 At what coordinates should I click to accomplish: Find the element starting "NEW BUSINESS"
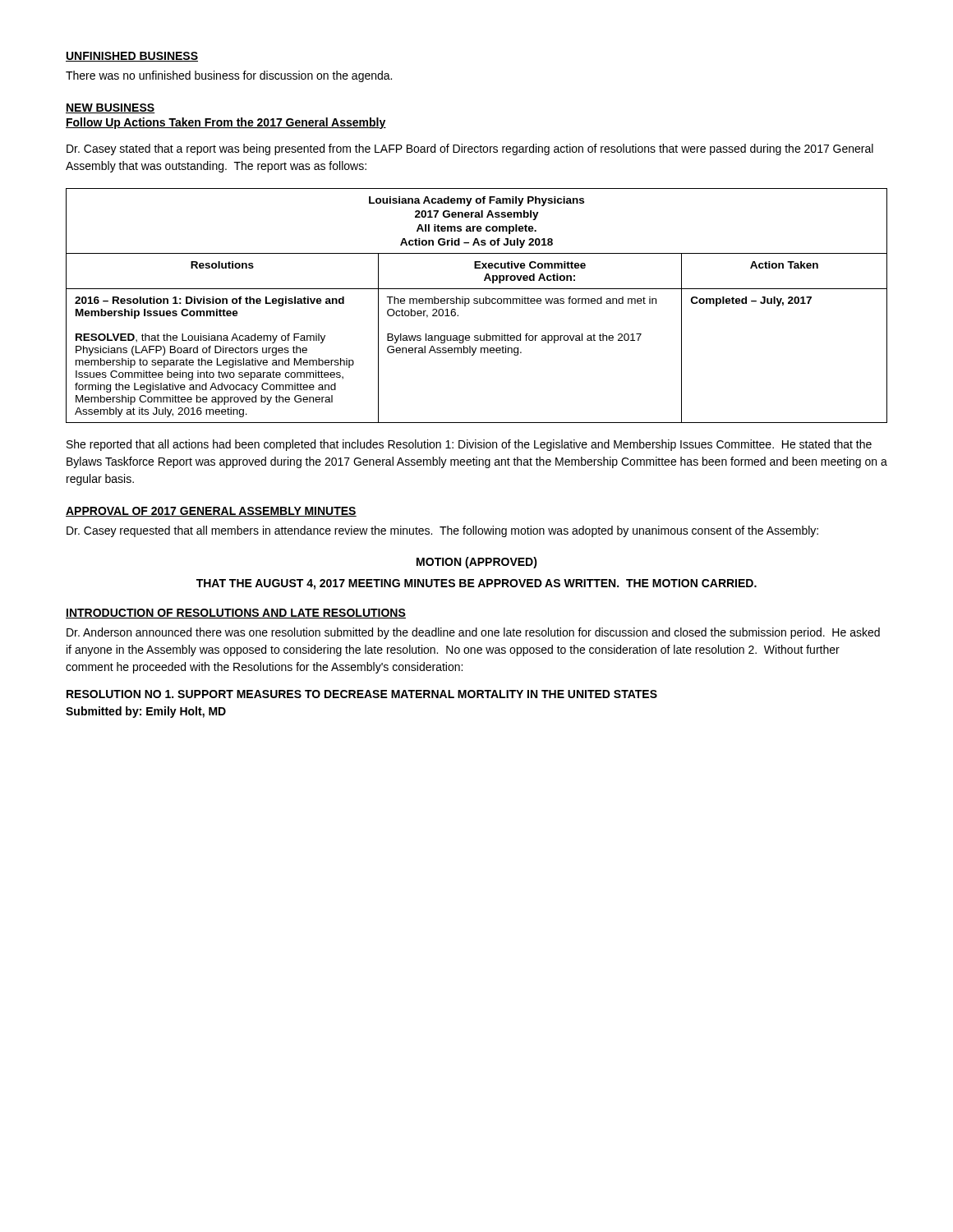pos(110,108)
